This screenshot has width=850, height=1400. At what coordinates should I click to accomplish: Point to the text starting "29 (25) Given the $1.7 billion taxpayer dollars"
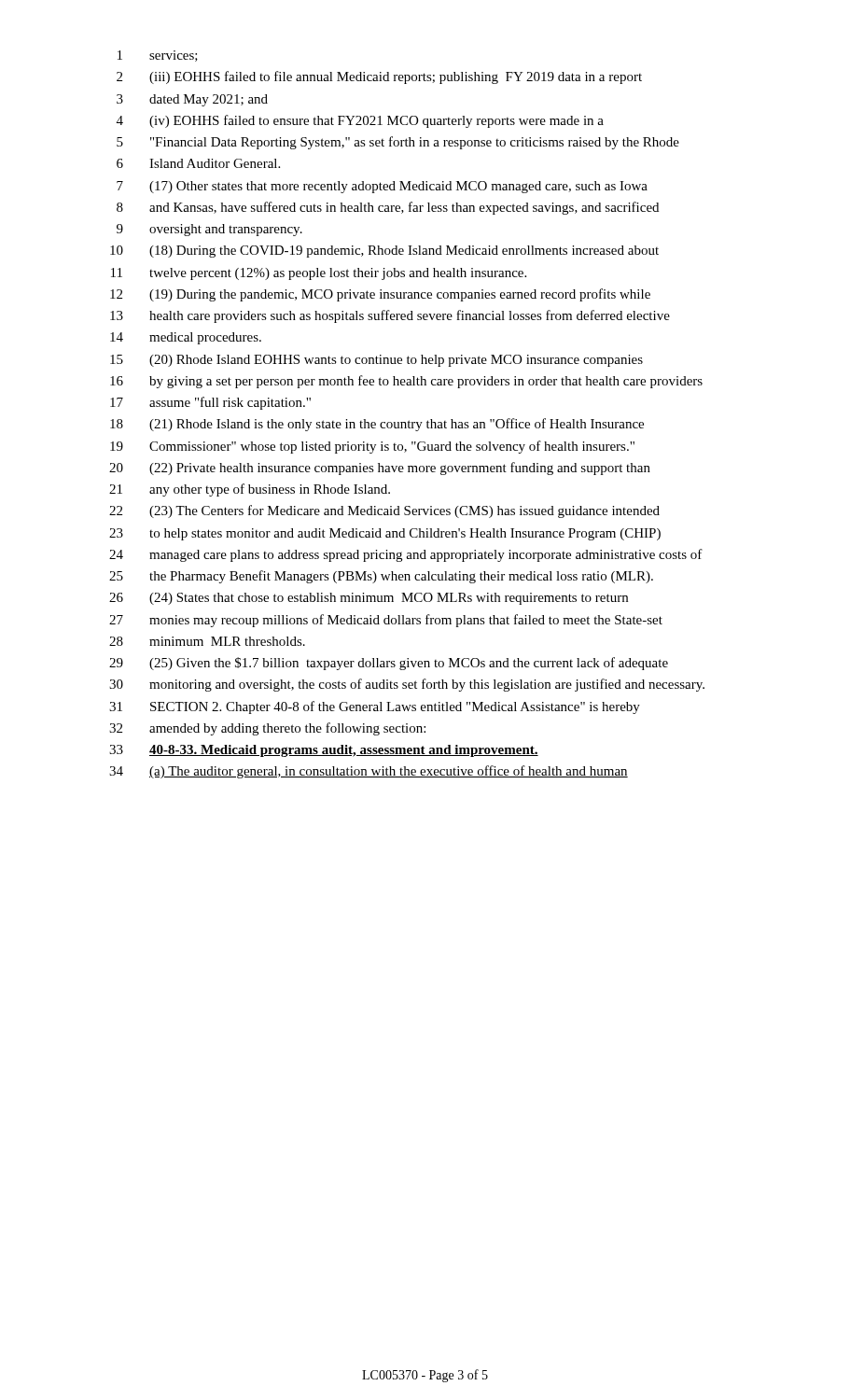(438, 663)
